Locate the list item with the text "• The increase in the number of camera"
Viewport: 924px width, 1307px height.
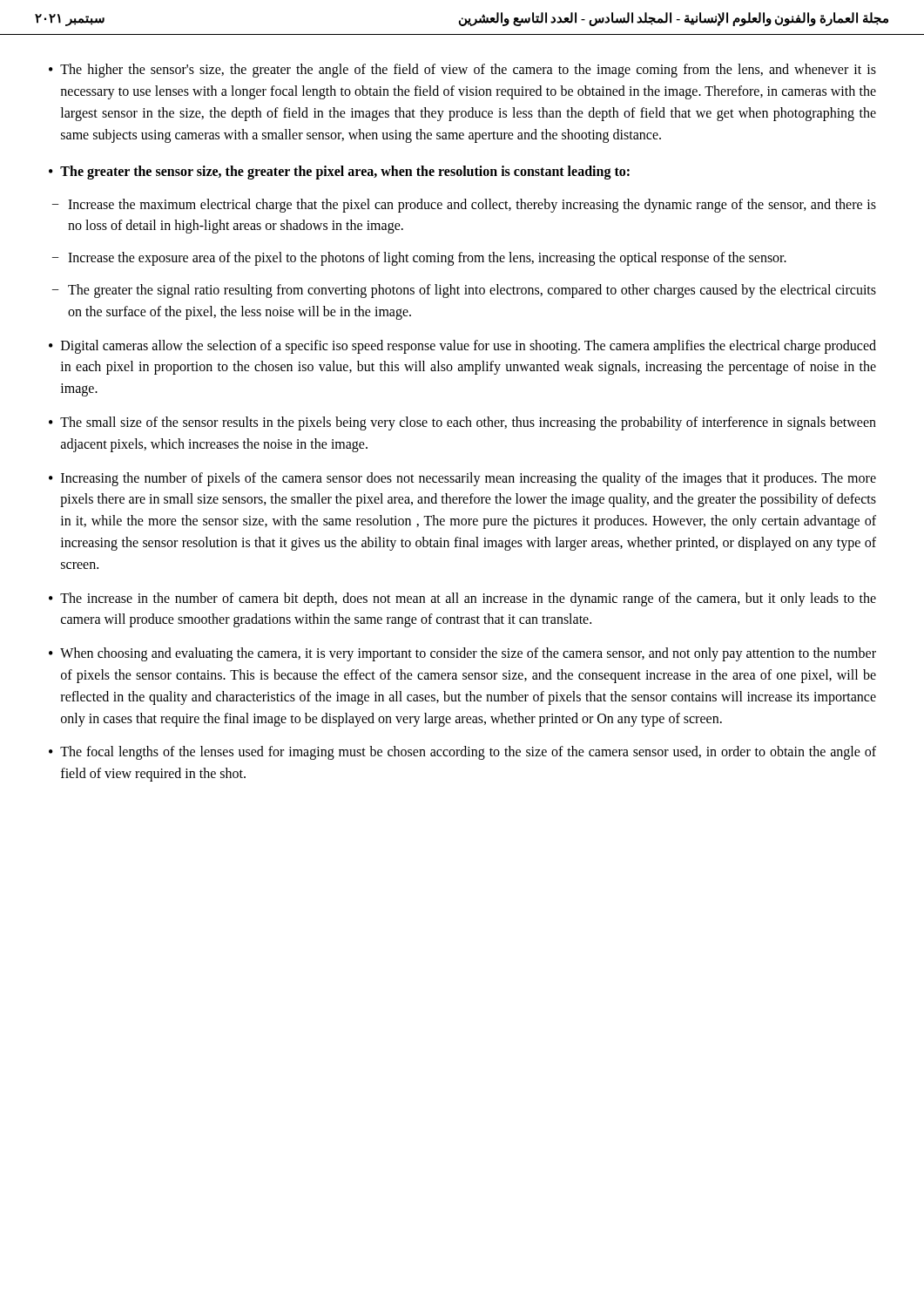point(462,609)
